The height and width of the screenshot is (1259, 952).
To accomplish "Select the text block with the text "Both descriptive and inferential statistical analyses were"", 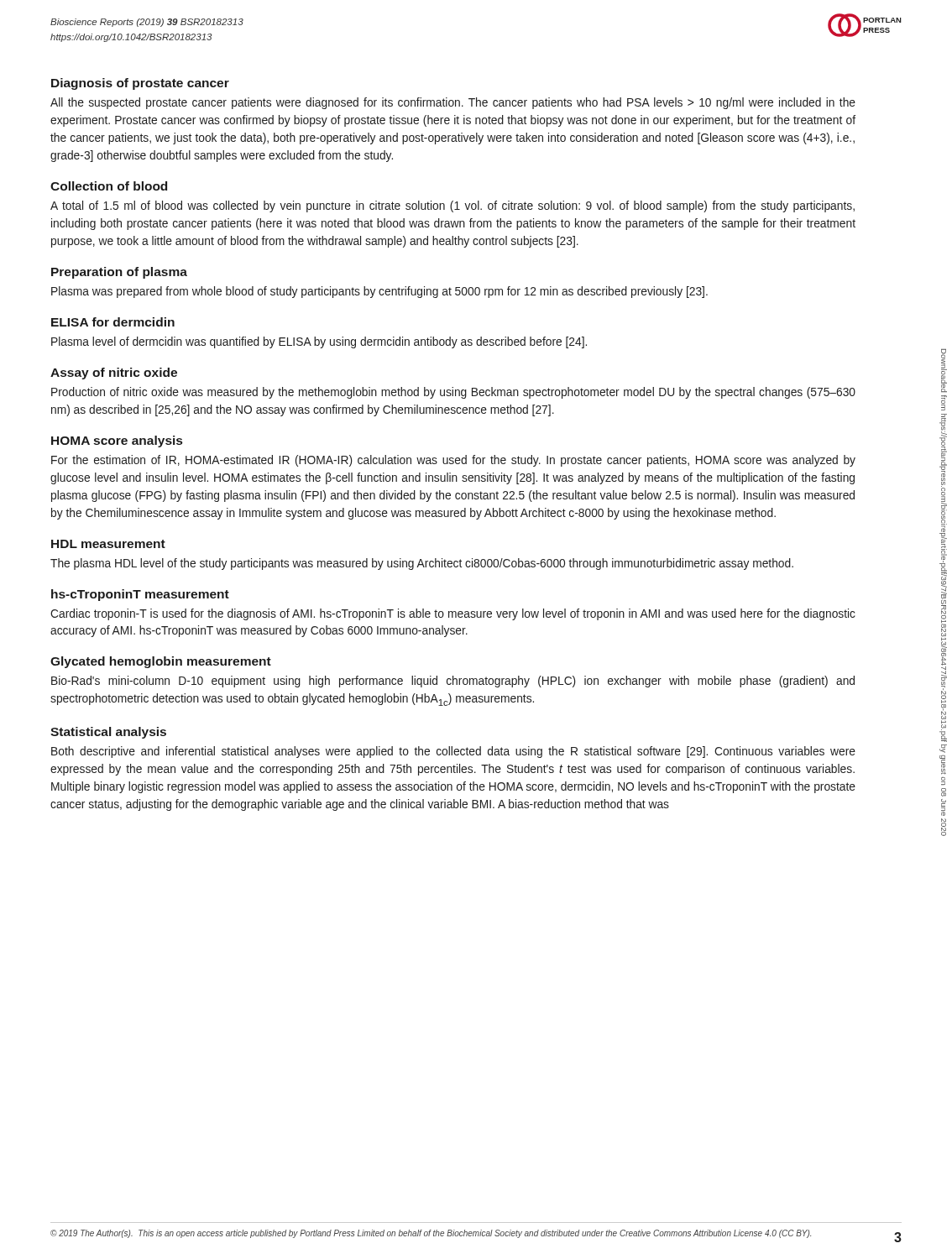I will (453, 778).
